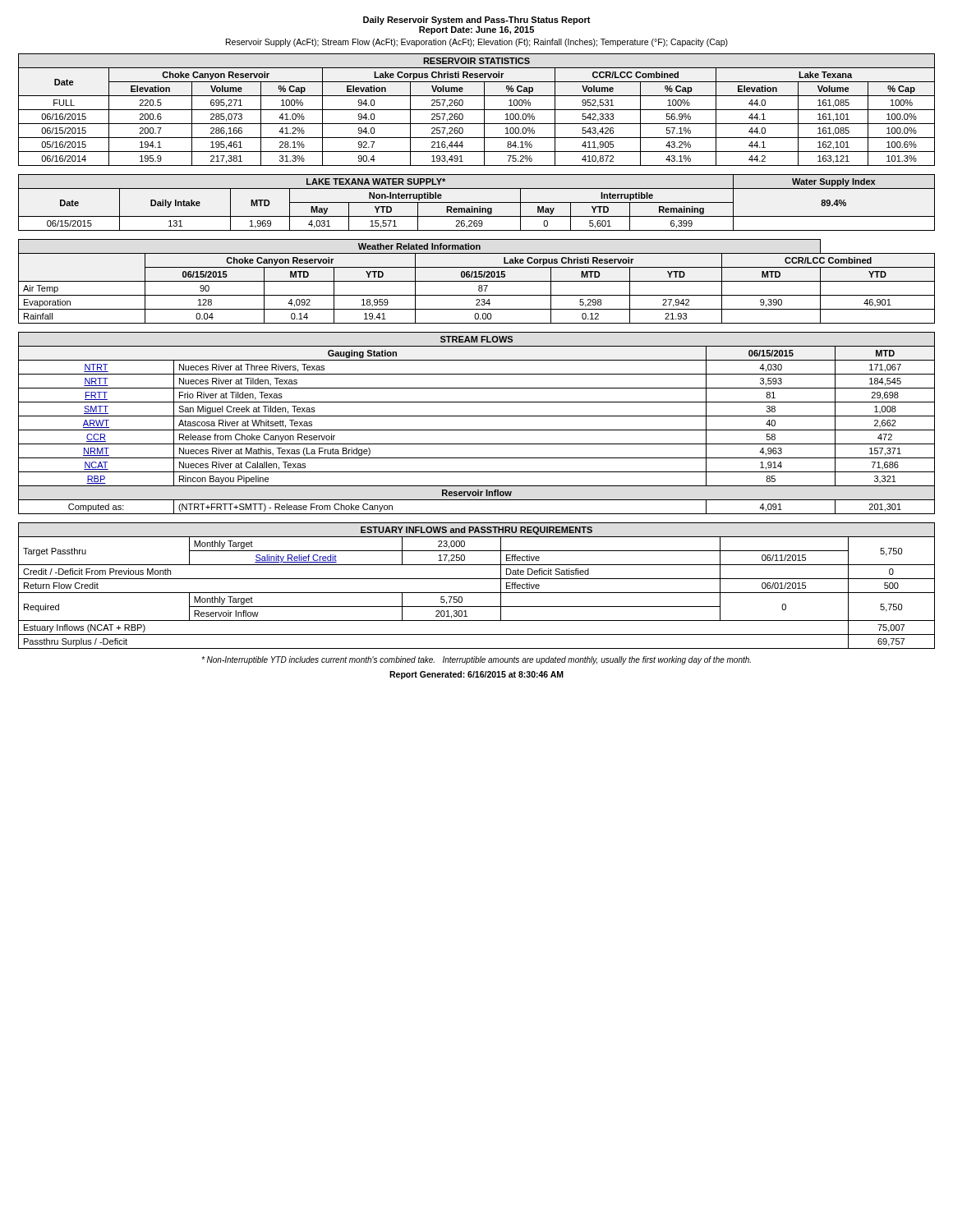Select the table that reads "STREAM FLOWS"
953x1232 pixels.
pyautogui.click(x=476, y=423)
